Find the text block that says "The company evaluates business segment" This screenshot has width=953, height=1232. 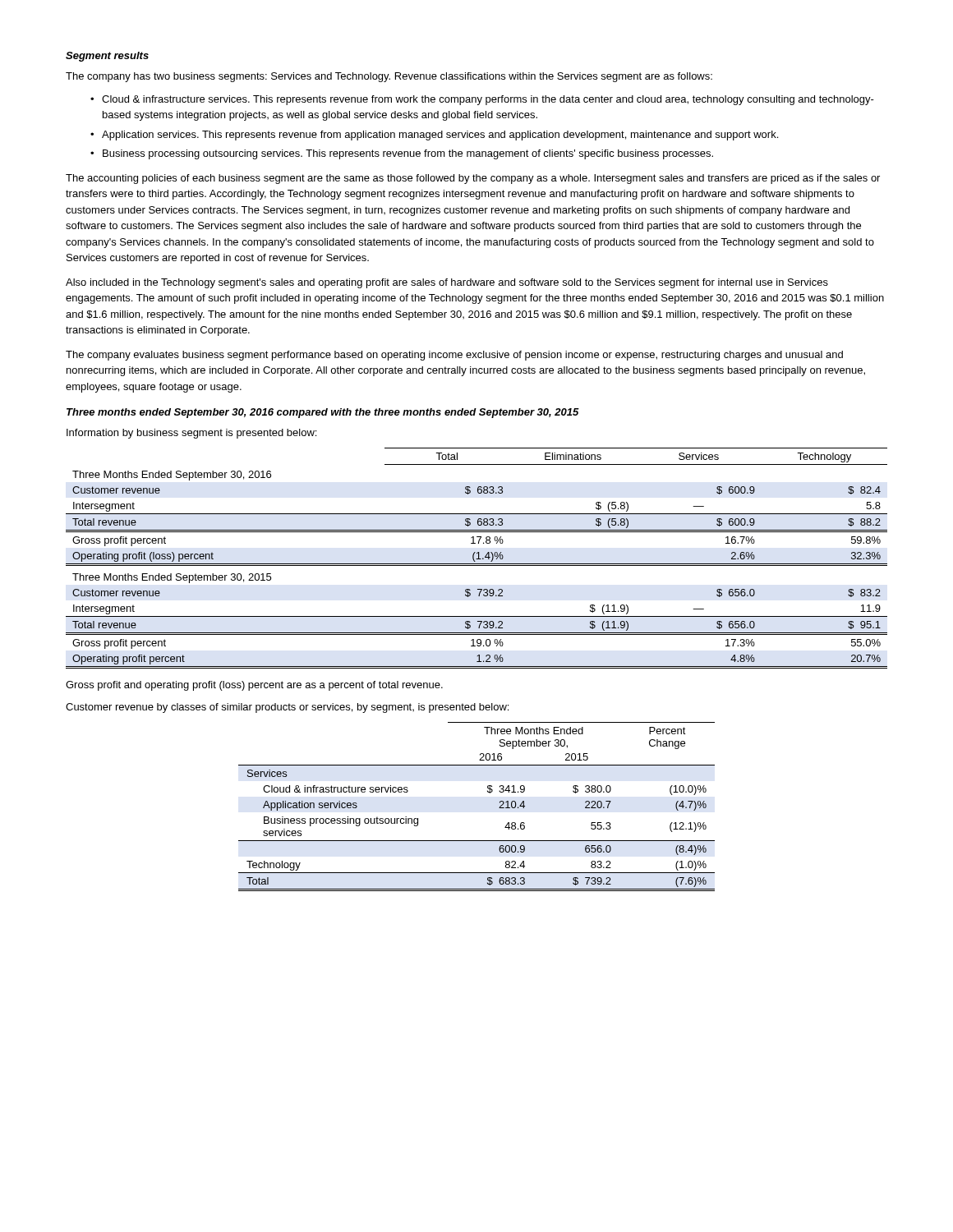(466, 370)
